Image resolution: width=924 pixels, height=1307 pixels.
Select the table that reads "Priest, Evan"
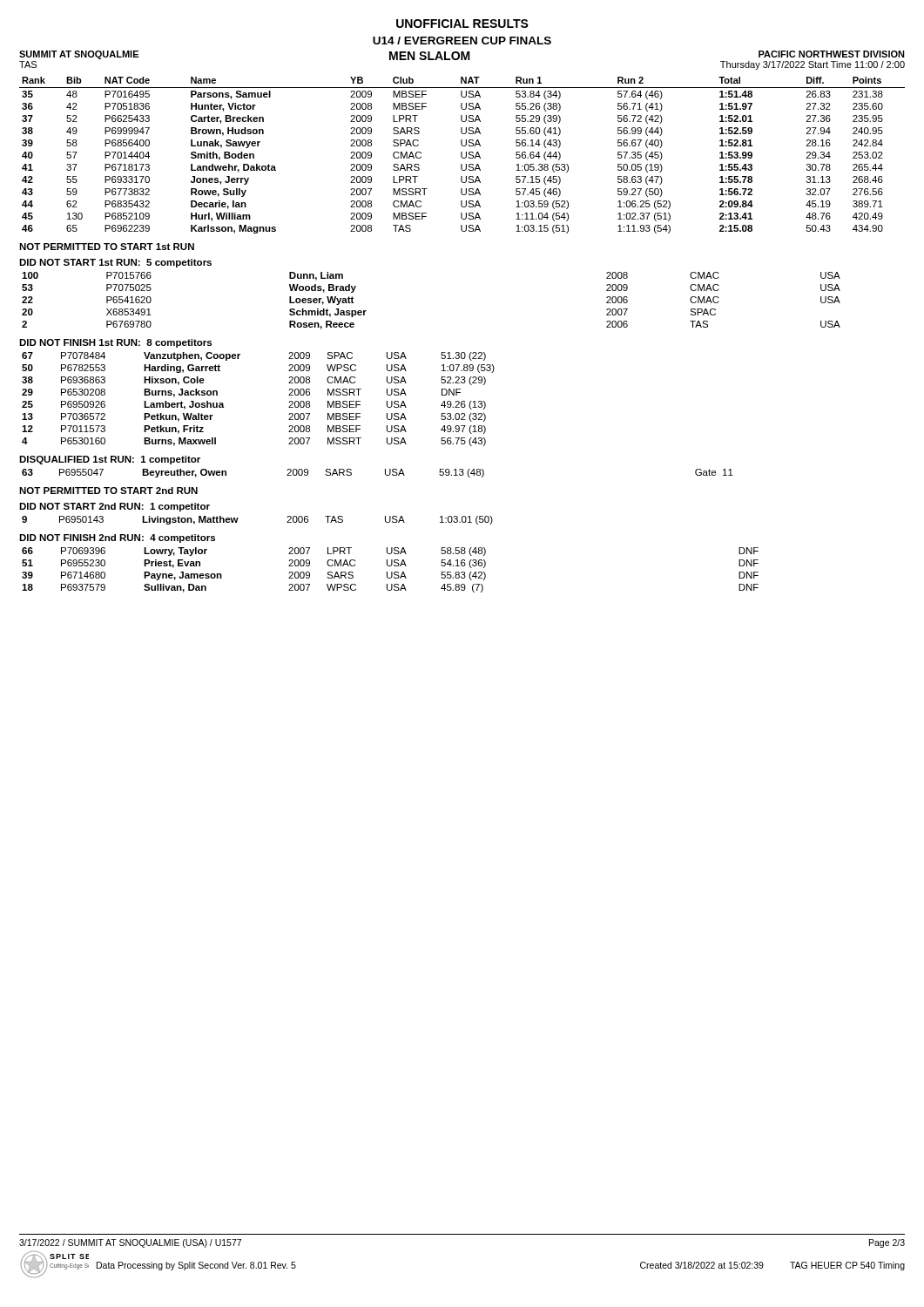[x=462, y=569]
